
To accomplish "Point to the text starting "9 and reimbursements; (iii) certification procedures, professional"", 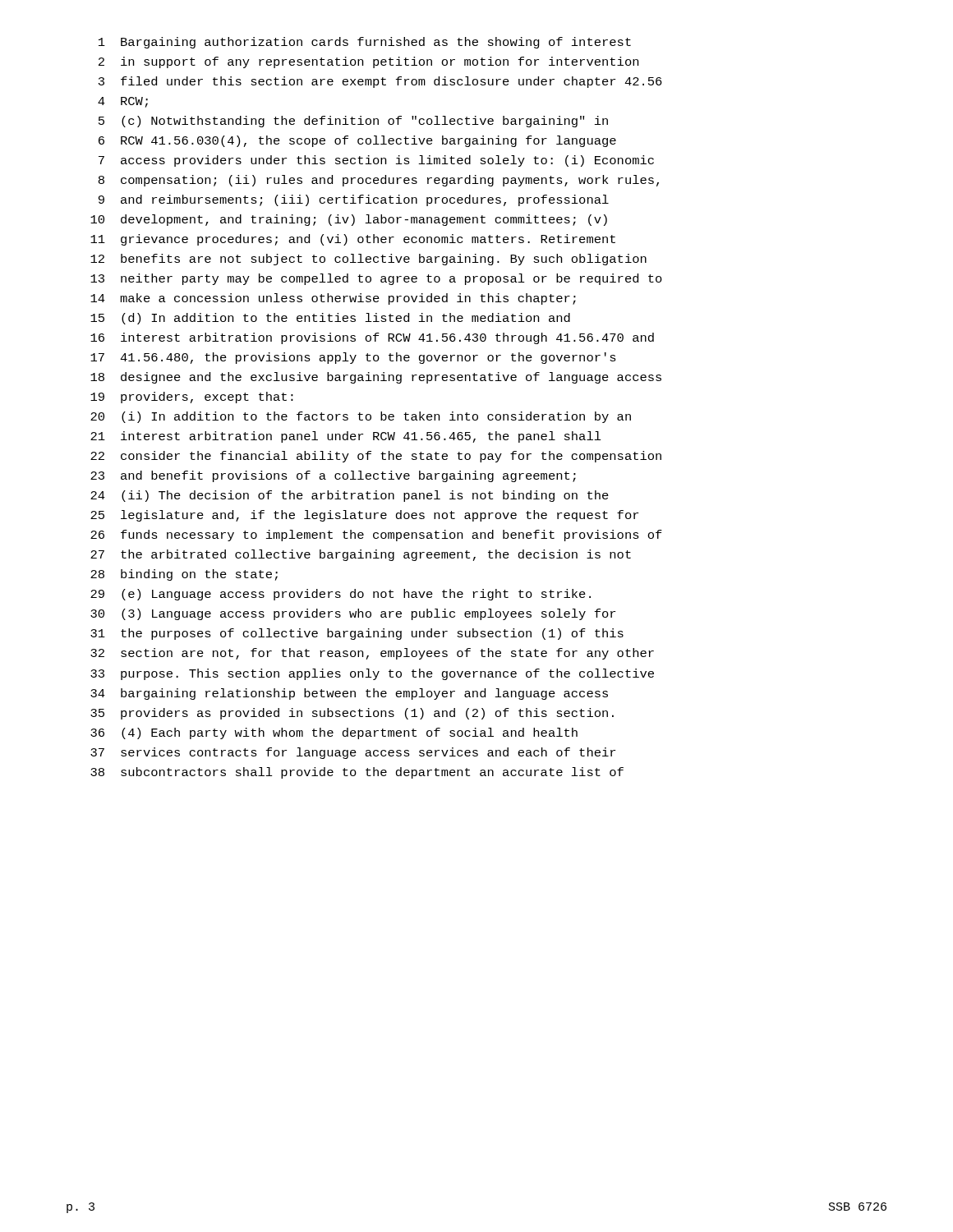I will [476, 201].
